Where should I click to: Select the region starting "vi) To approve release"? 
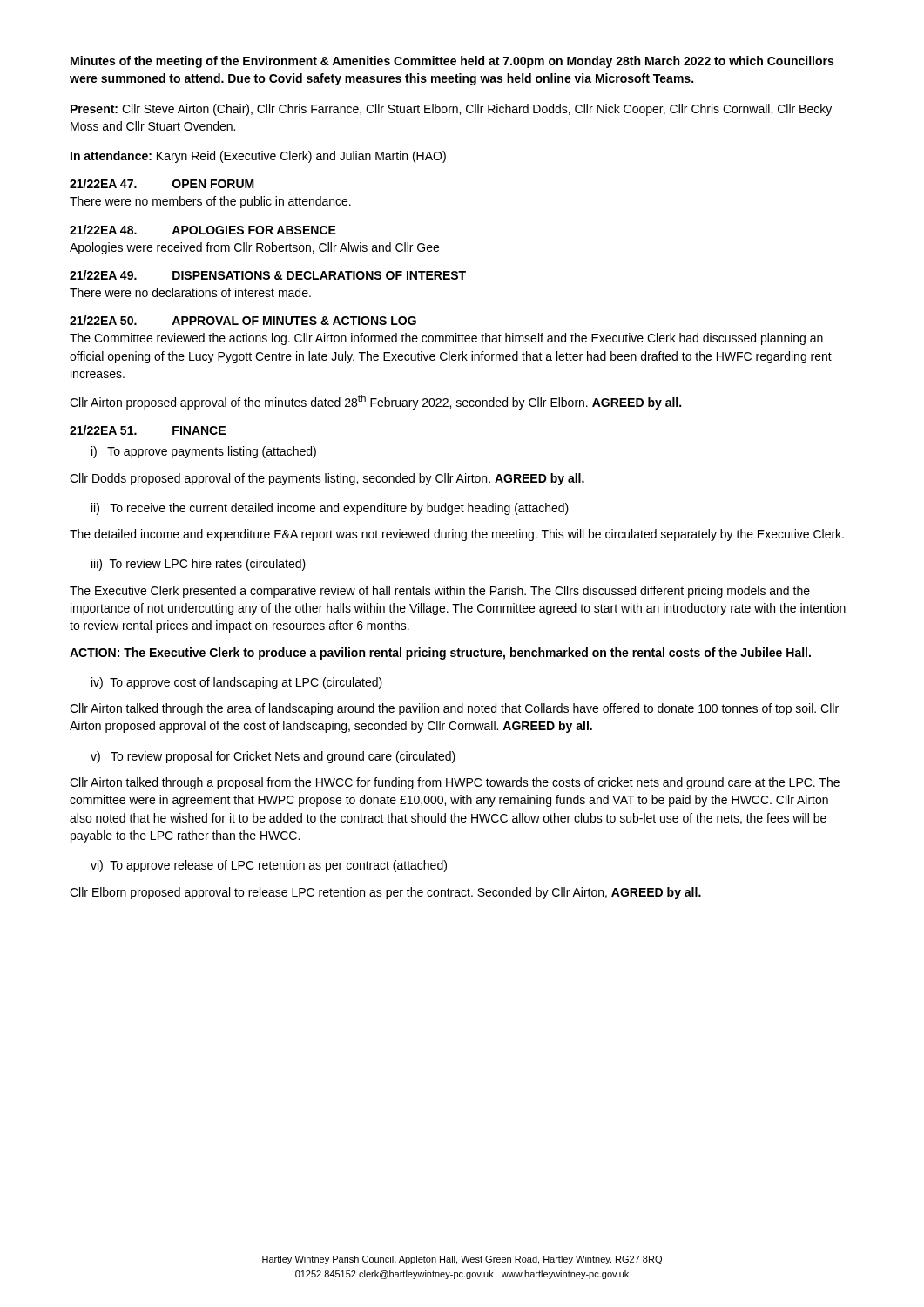point(269,866)
